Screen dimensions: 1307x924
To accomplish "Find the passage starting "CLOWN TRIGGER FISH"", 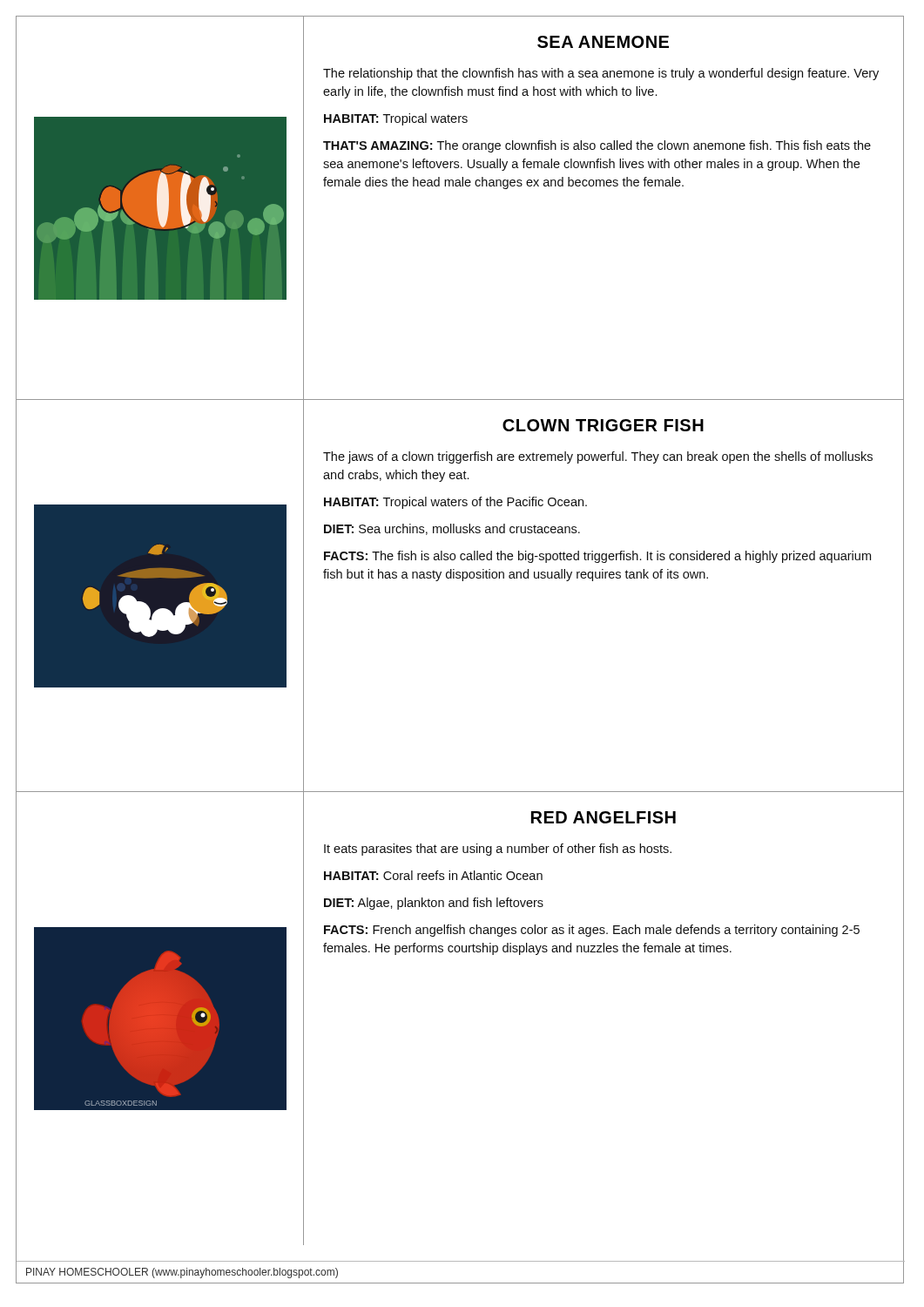I will [604, 425].
